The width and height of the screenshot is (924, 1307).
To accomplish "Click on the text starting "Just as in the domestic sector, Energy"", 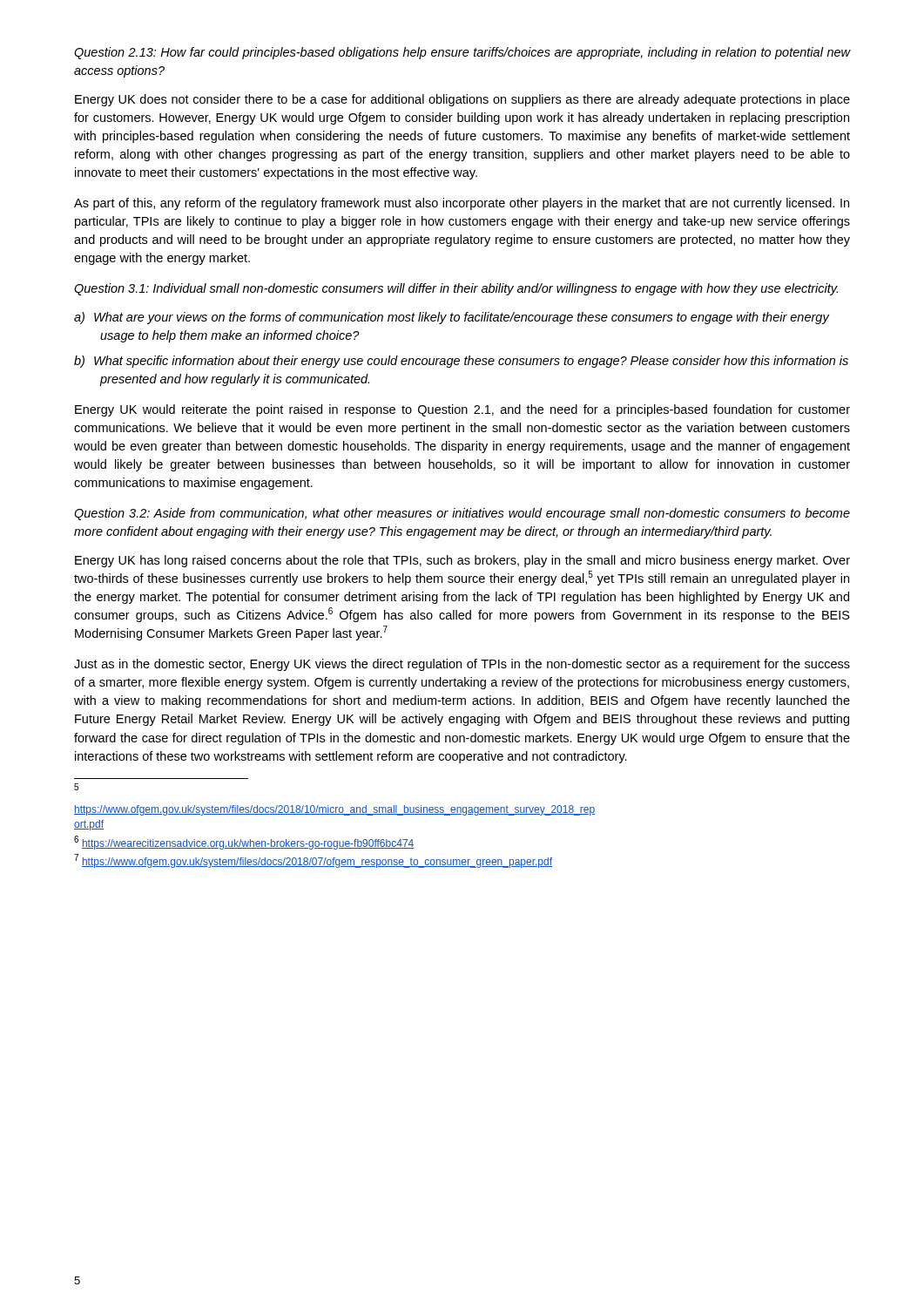I will click(462, 711).
